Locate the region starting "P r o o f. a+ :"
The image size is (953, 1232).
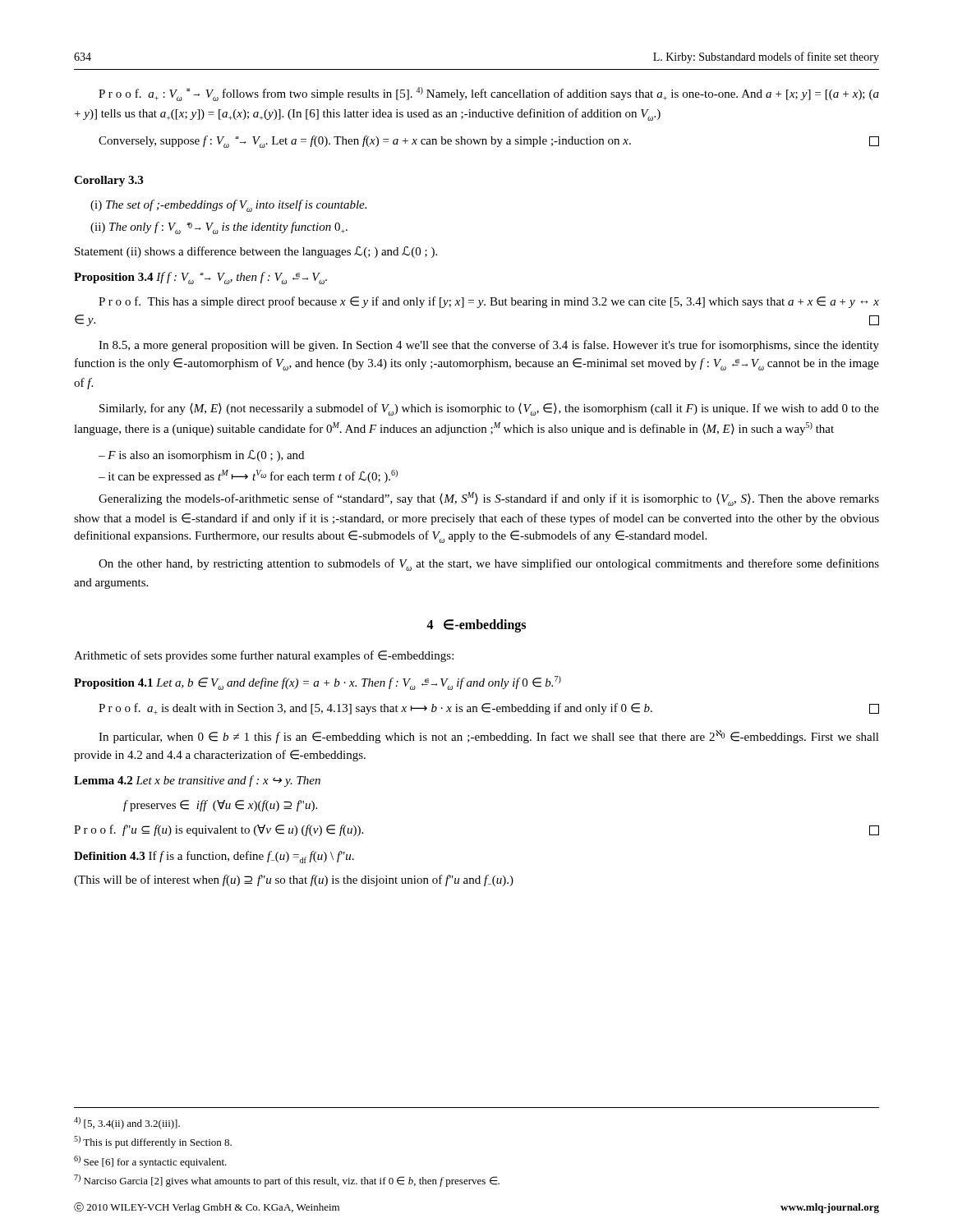pyautogui.click(x=476, y=105)
